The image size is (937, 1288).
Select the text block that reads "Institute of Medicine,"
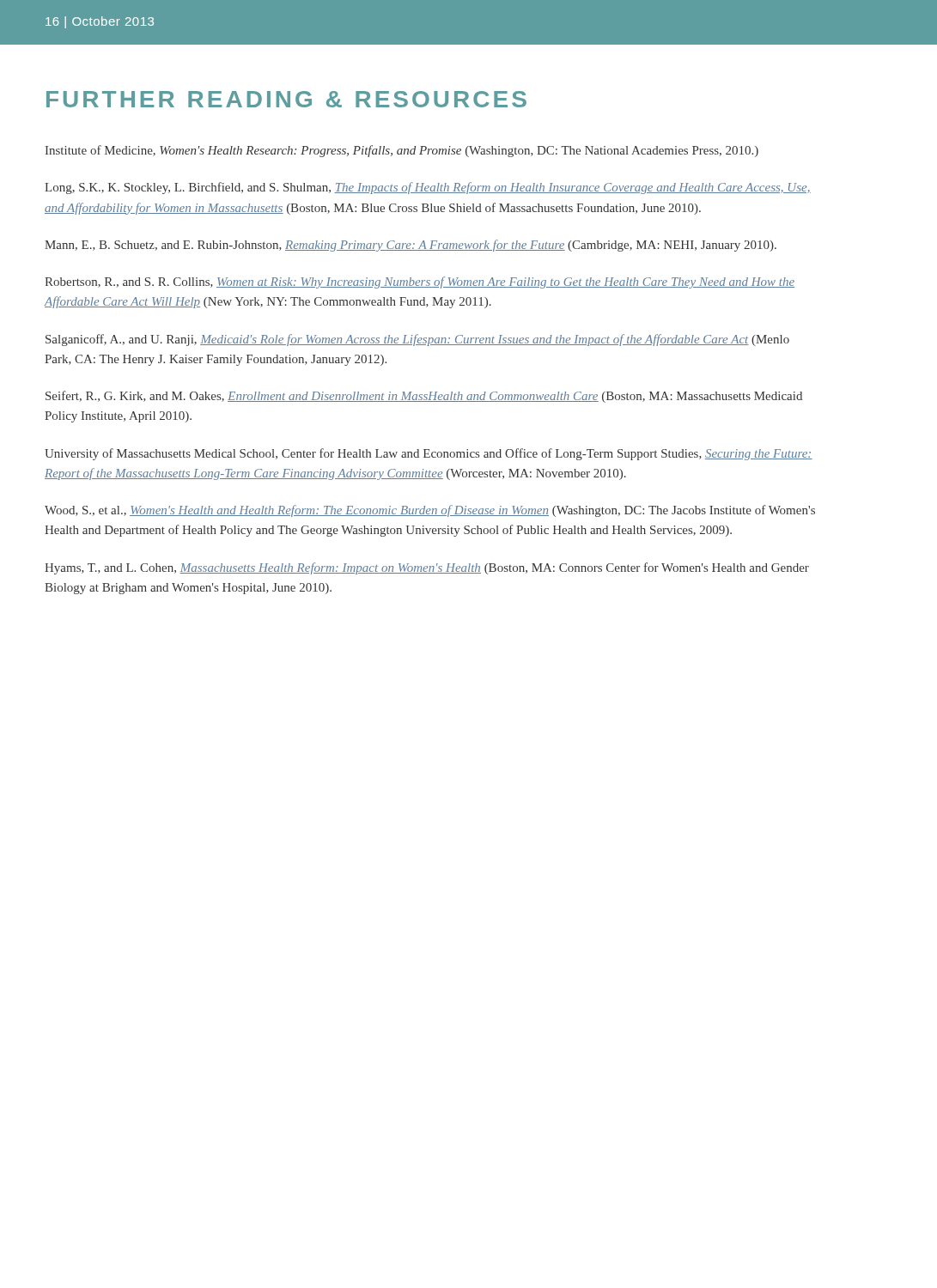pos(402,150)
